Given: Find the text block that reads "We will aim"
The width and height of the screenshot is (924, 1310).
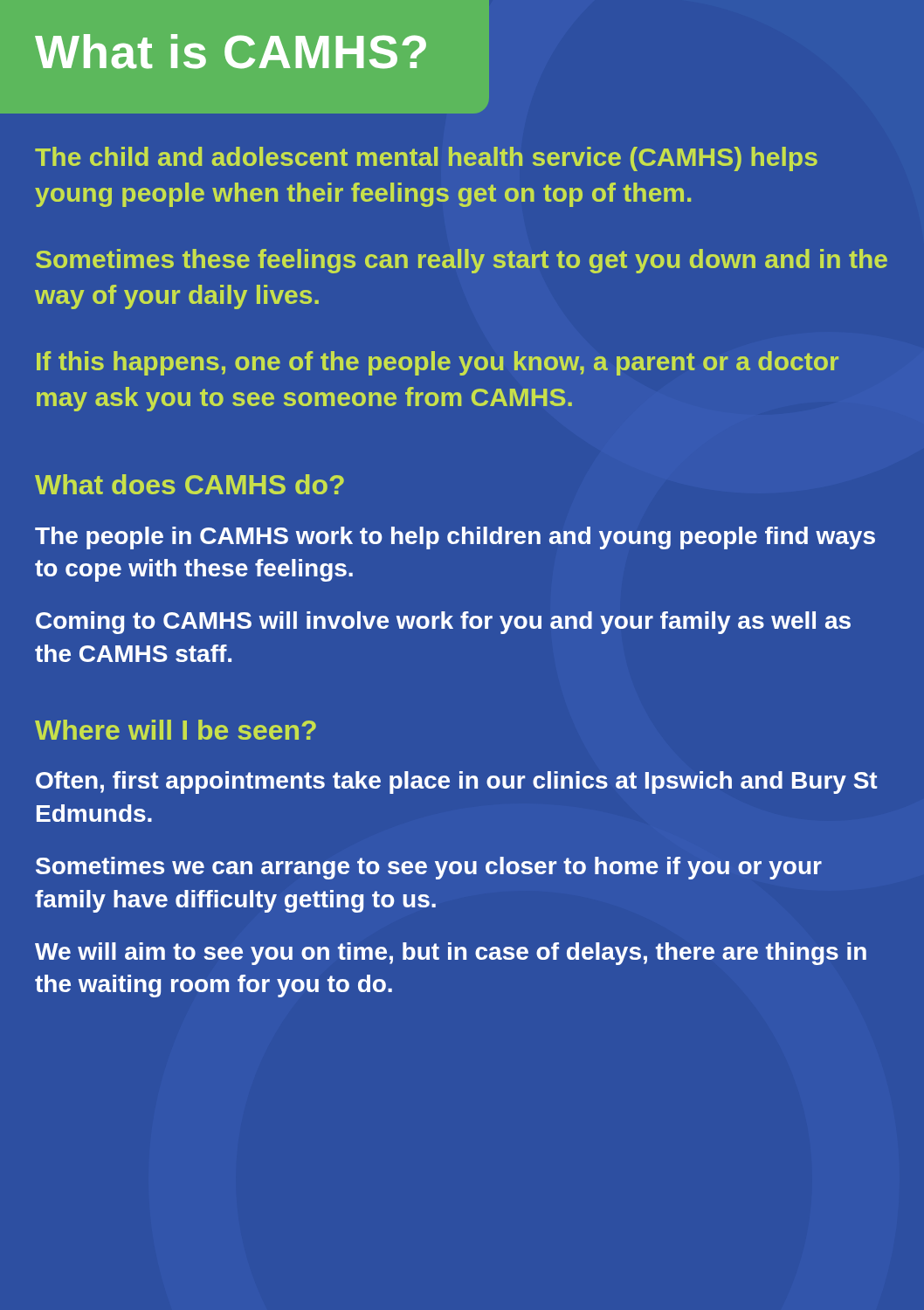Looking at the screenshot, I should [x=451, y=968].
